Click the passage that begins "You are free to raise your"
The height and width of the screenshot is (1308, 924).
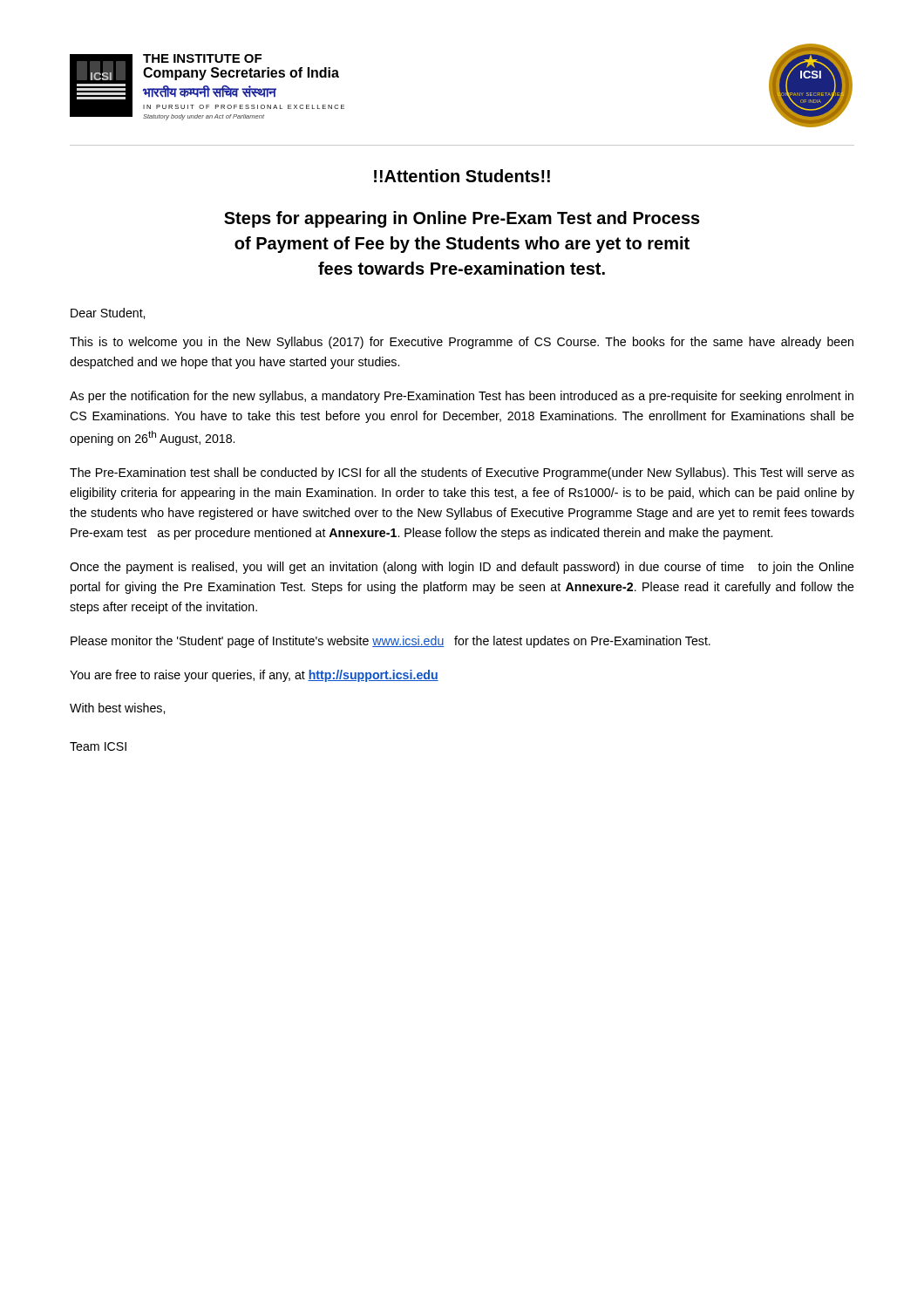[x=254, y=675]
